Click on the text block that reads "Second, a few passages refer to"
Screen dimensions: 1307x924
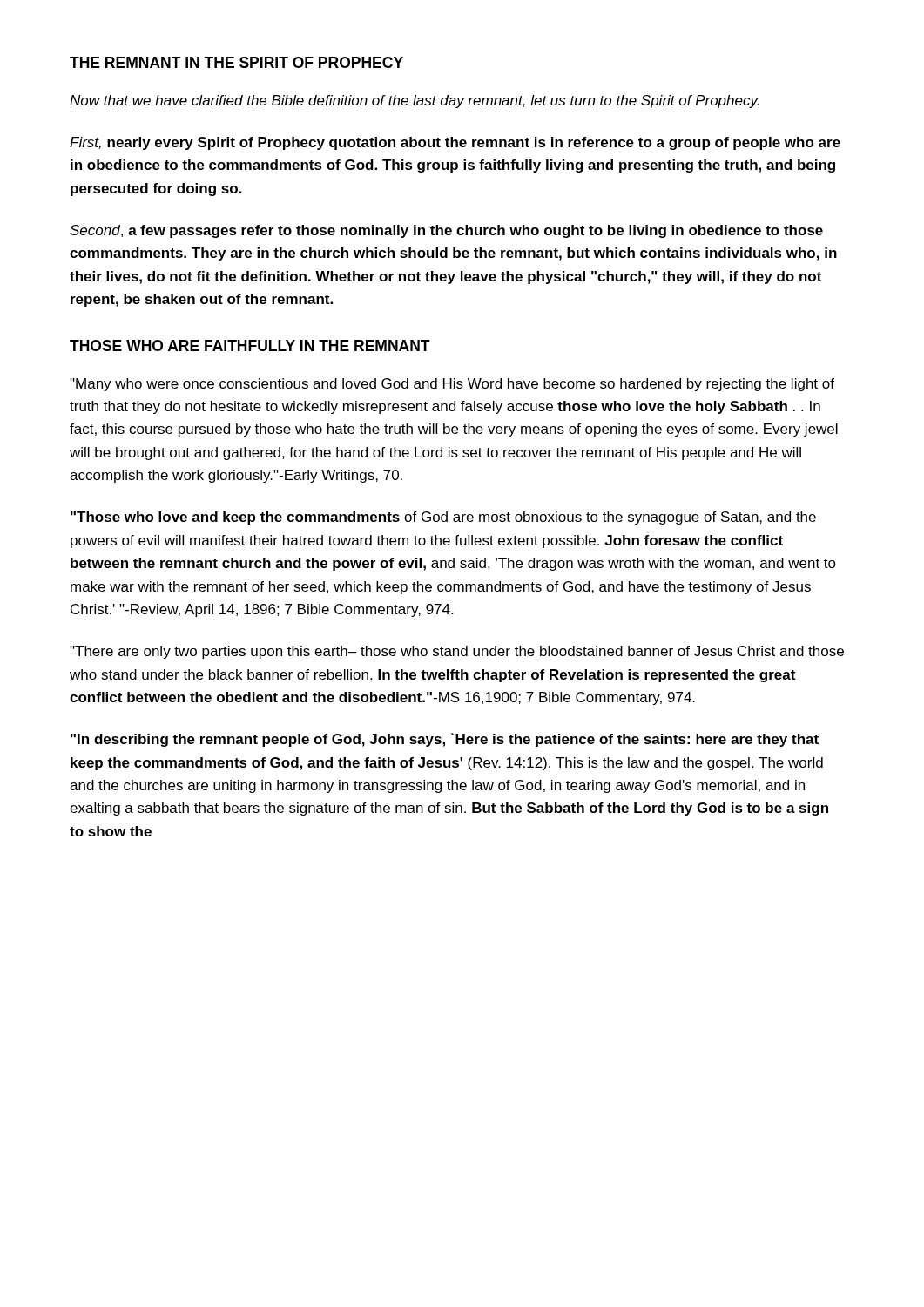(453, 265)
